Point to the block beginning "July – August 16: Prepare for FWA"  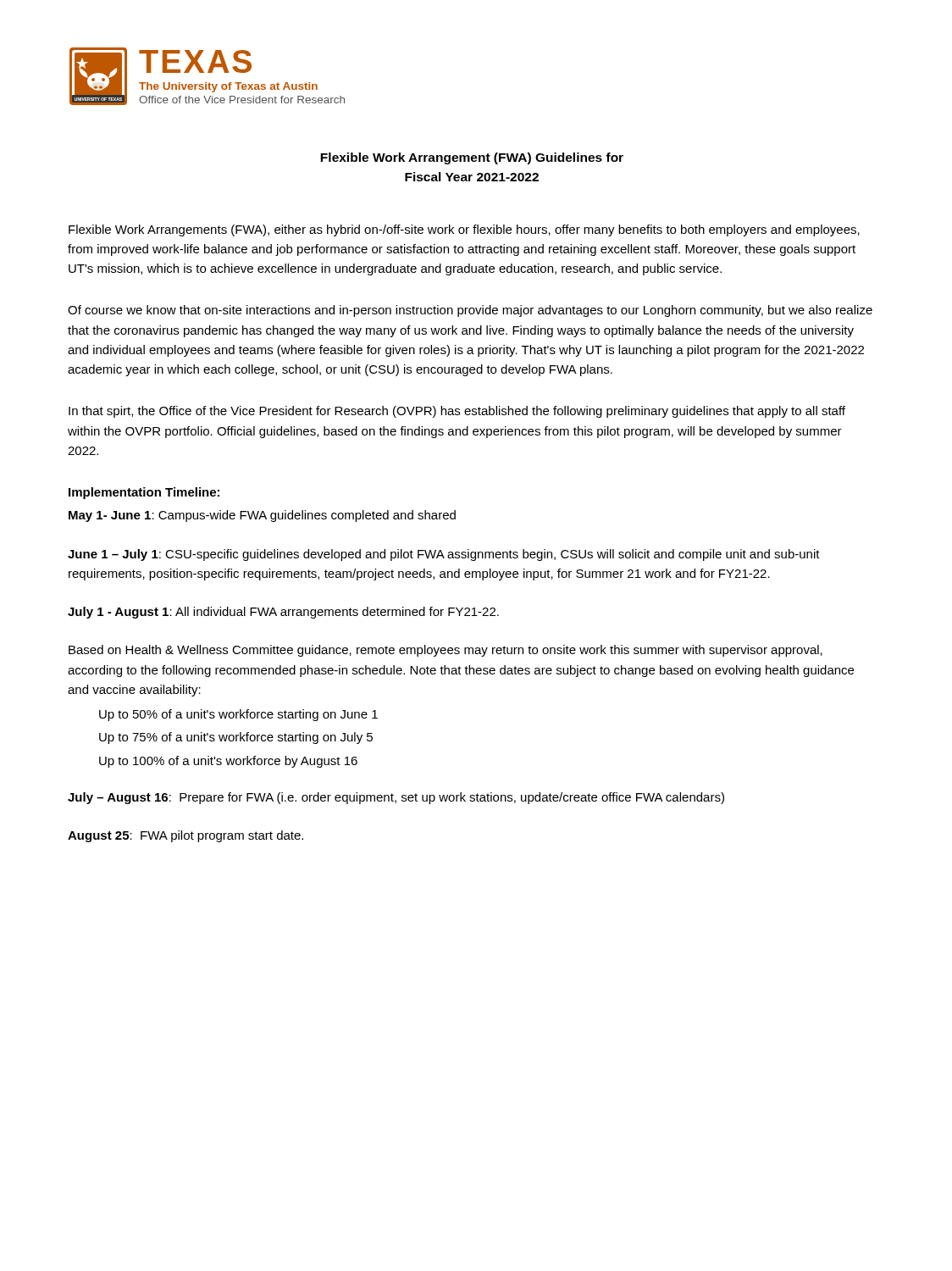(x=396, y=797)
